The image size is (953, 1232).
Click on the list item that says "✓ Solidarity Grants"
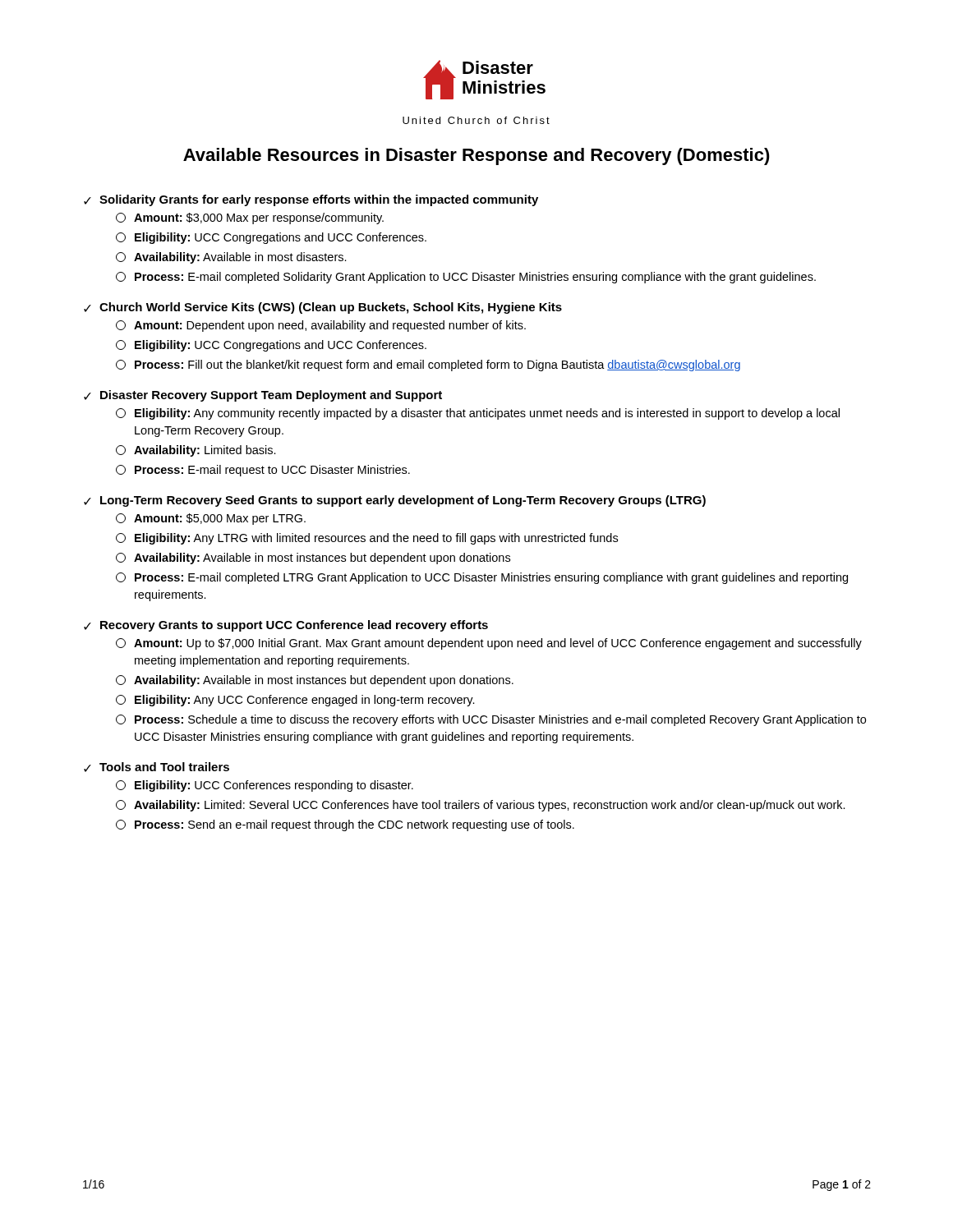click(x=311, y=200)
